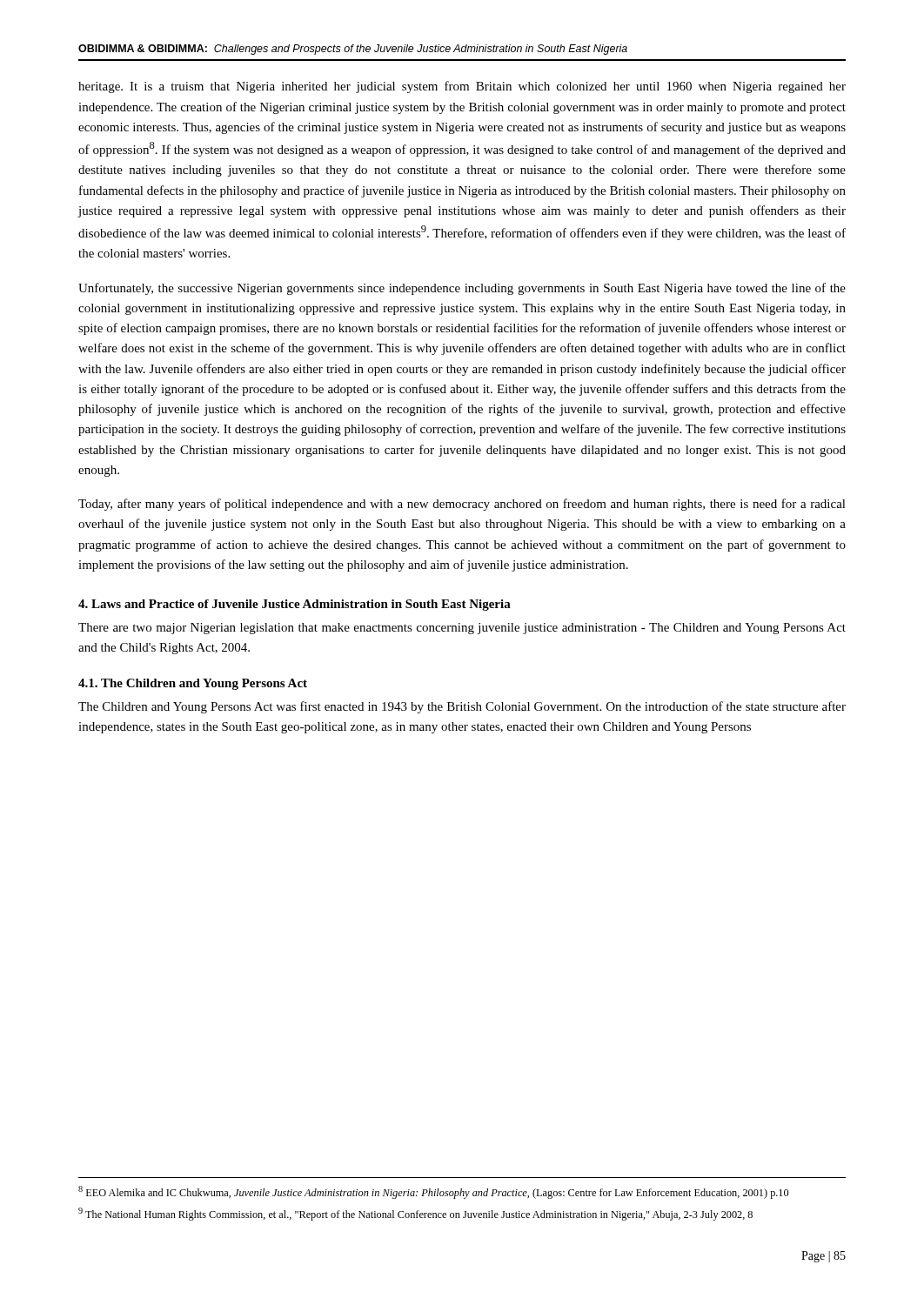The image size is (924, 1305).
Task: Point to the block starting "The Children and Young Persons Act"
Action: click(x=462, y=716)
